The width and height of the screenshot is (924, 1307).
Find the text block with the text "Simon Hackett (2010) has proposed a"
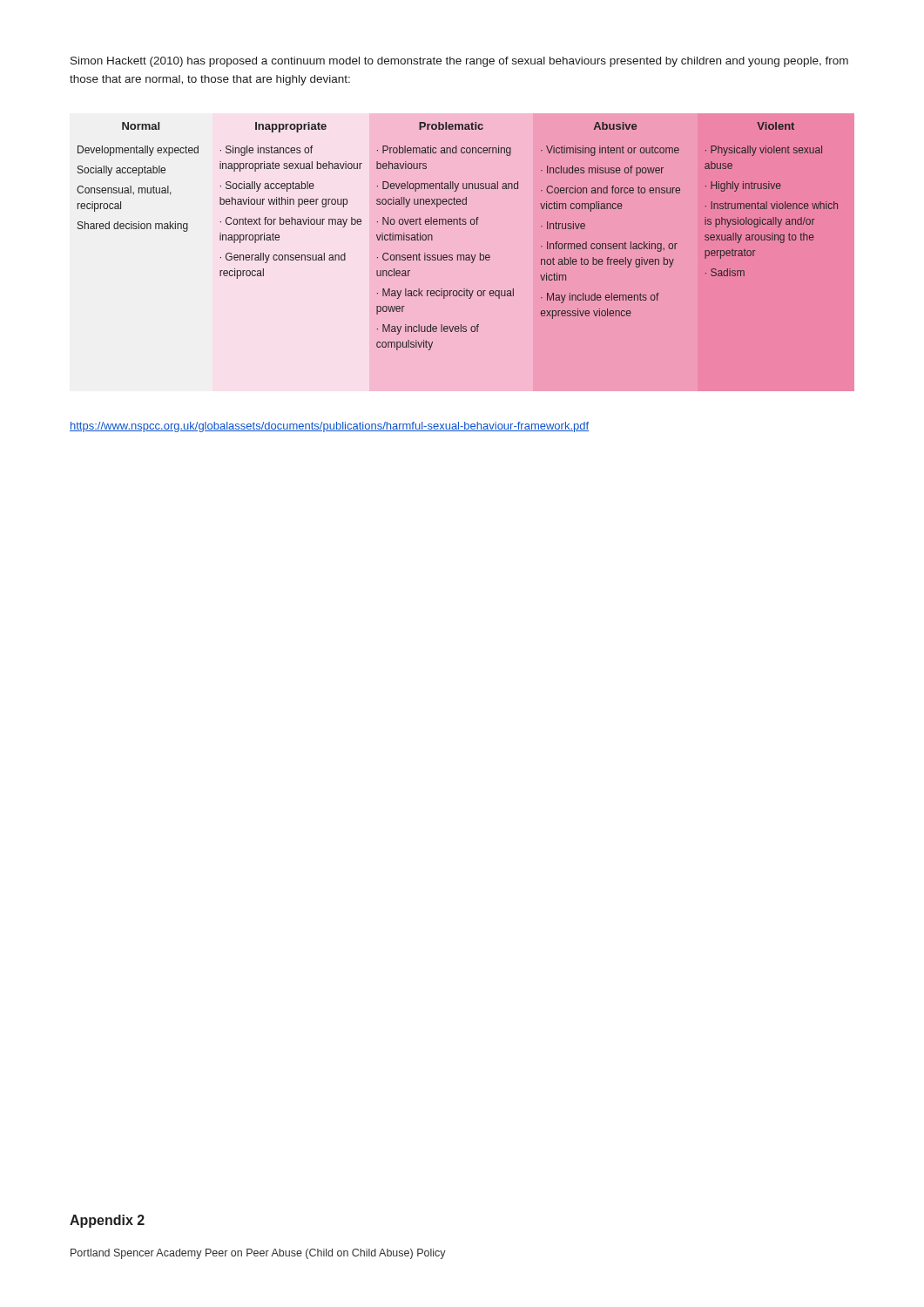tap(459, 70)
